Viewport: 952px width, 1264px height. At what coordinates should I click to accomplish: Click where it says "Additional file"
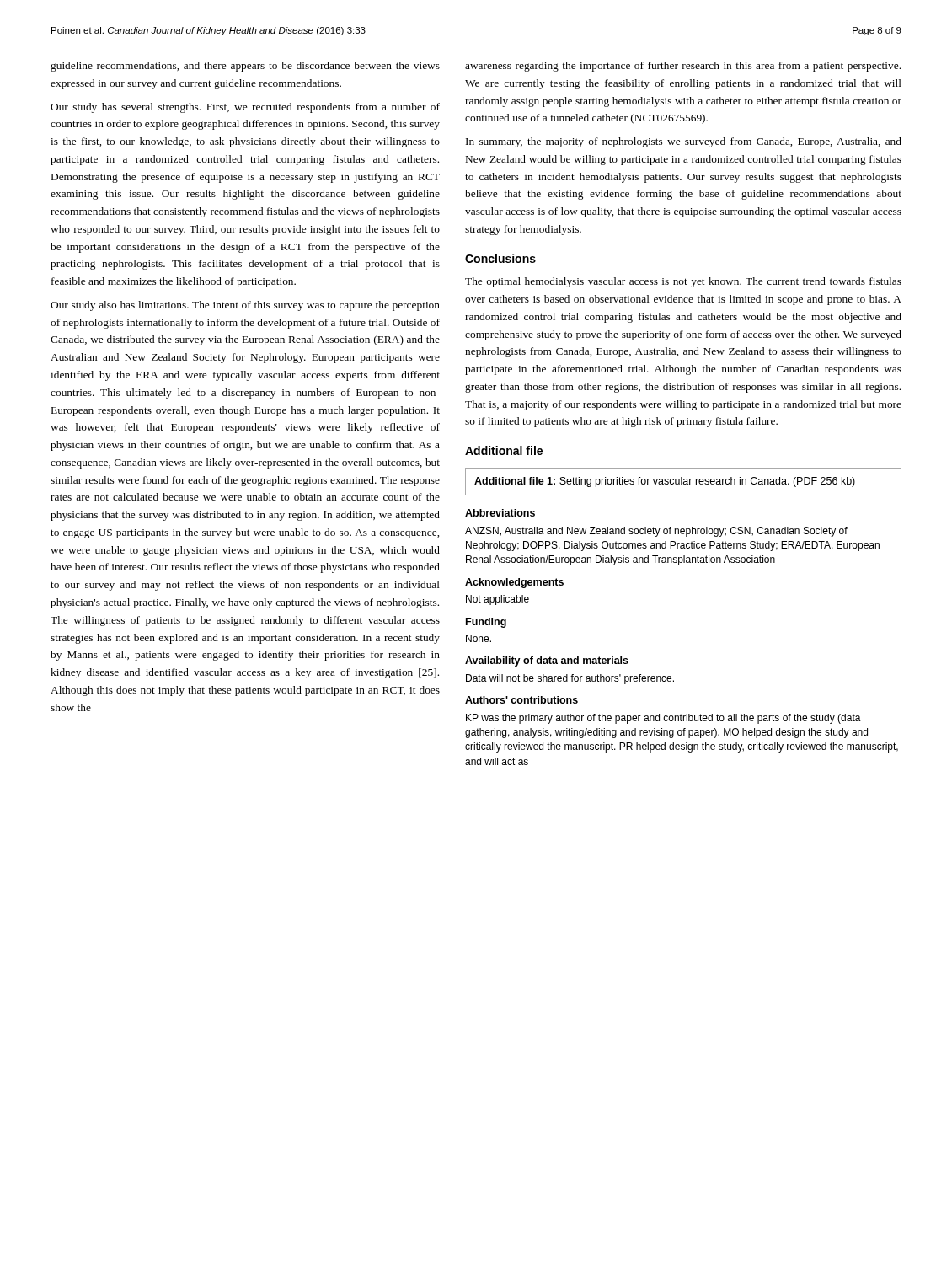coord(504,451)
